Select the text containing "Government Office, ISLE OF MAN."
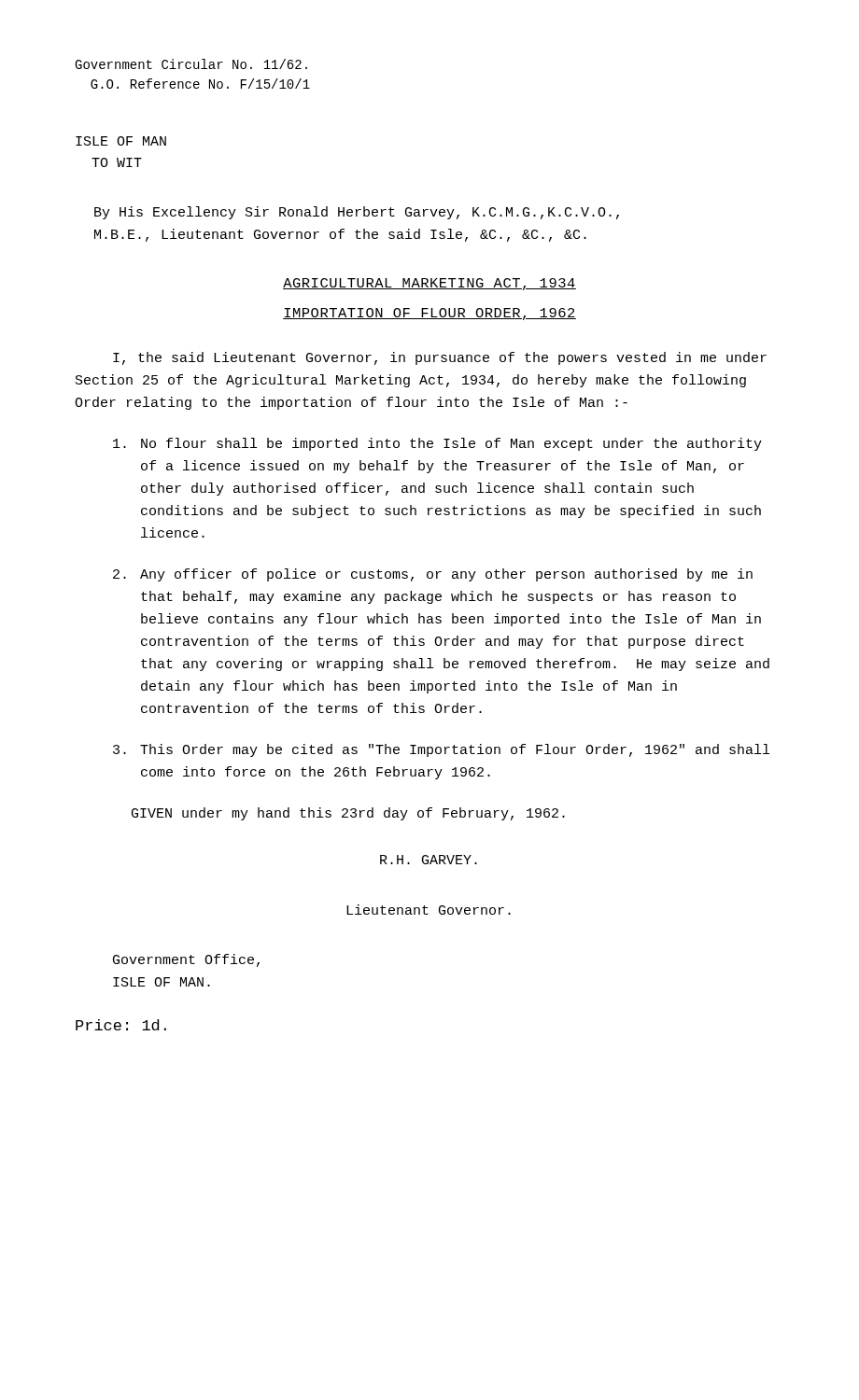 pos(188,972)
